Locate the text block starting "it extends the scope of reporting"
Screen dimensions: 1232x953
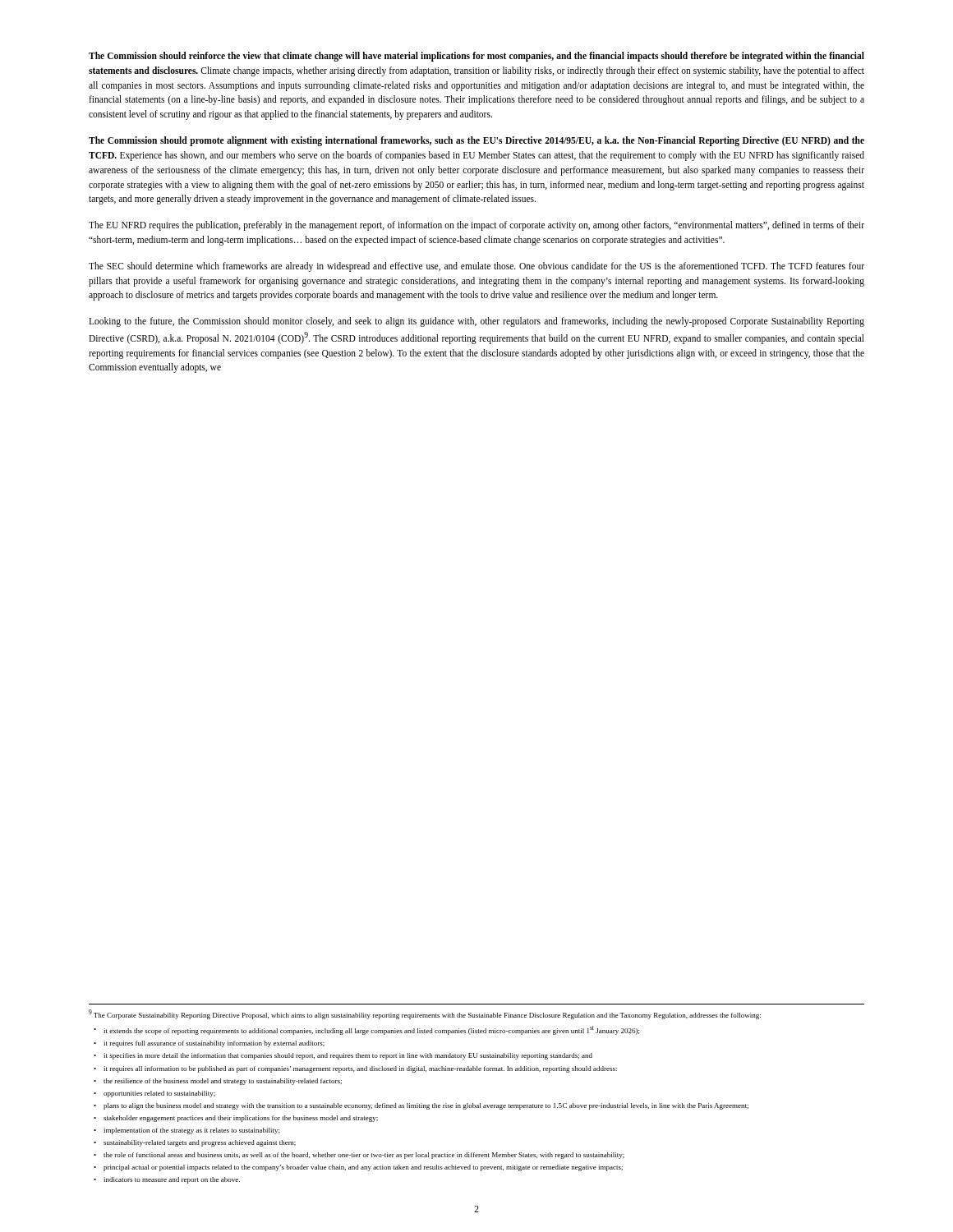click(372, 1030)
